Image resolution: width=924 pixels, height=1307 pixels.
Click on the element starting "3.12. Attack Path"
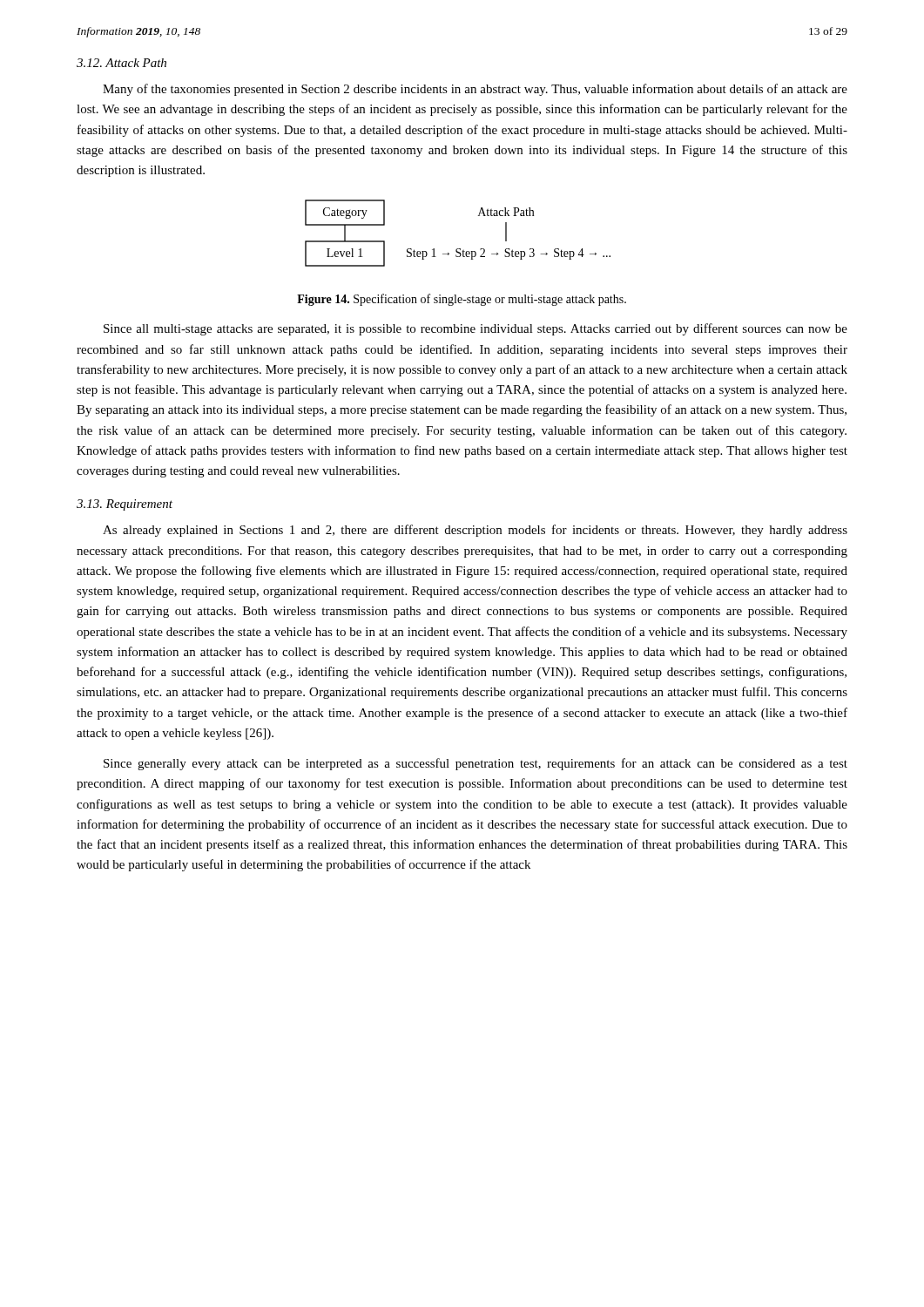[122, 63]
